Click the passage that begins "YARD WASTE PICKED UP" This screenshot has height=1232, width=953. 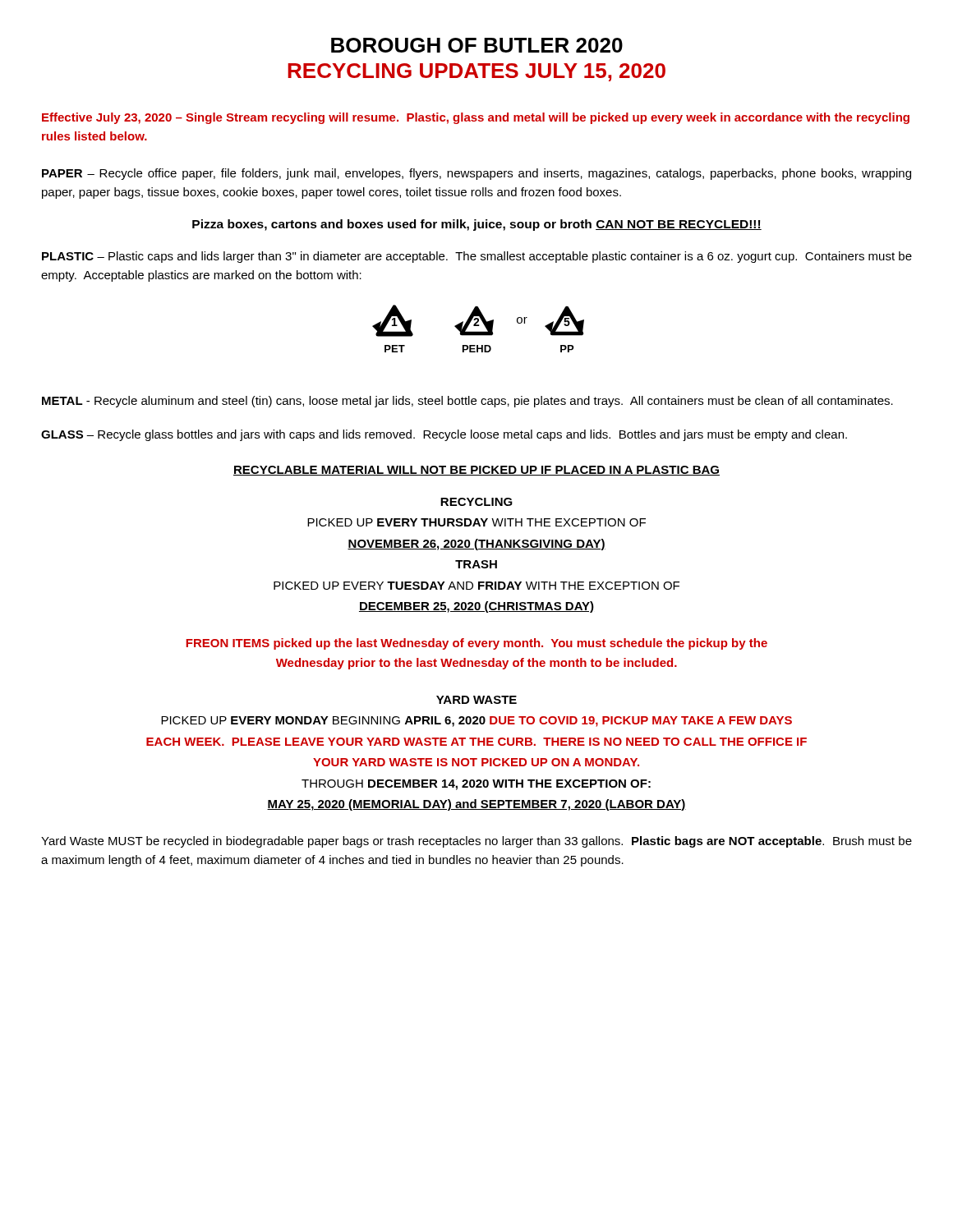[476, 751]
